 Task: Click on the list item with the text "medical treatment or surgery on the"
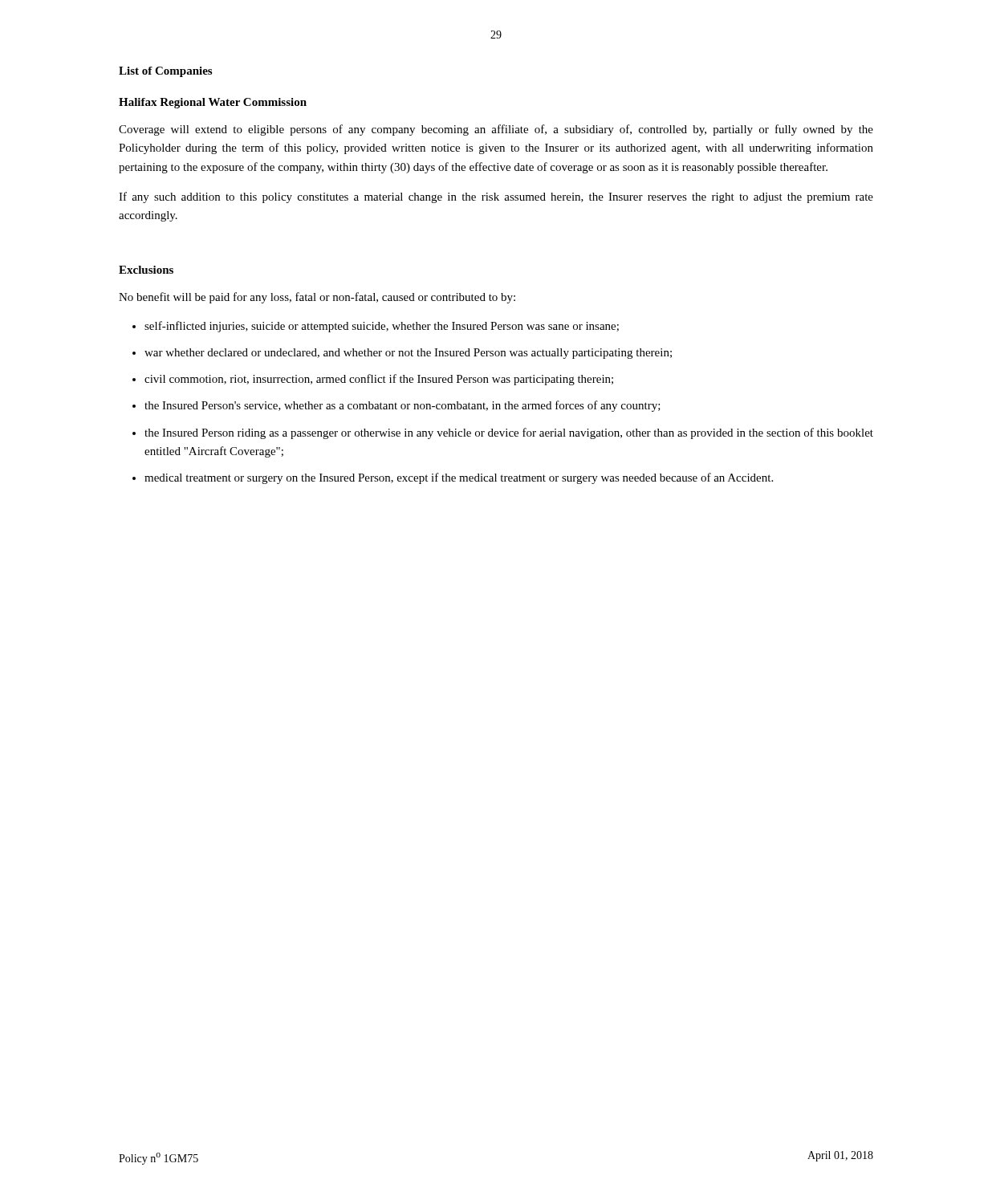coord(459,478)
